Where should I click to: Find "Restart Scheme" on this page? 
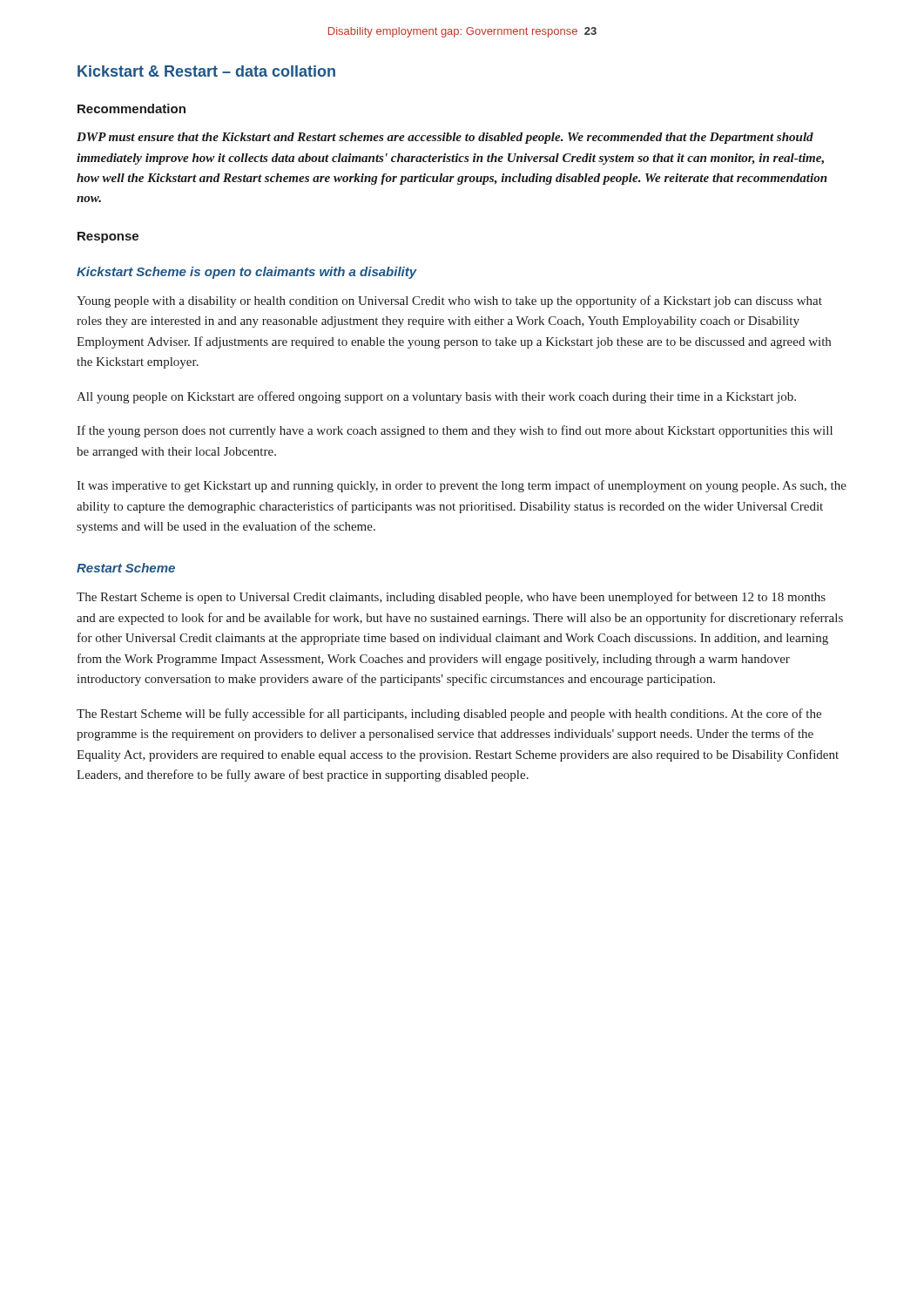pos(126,568)
